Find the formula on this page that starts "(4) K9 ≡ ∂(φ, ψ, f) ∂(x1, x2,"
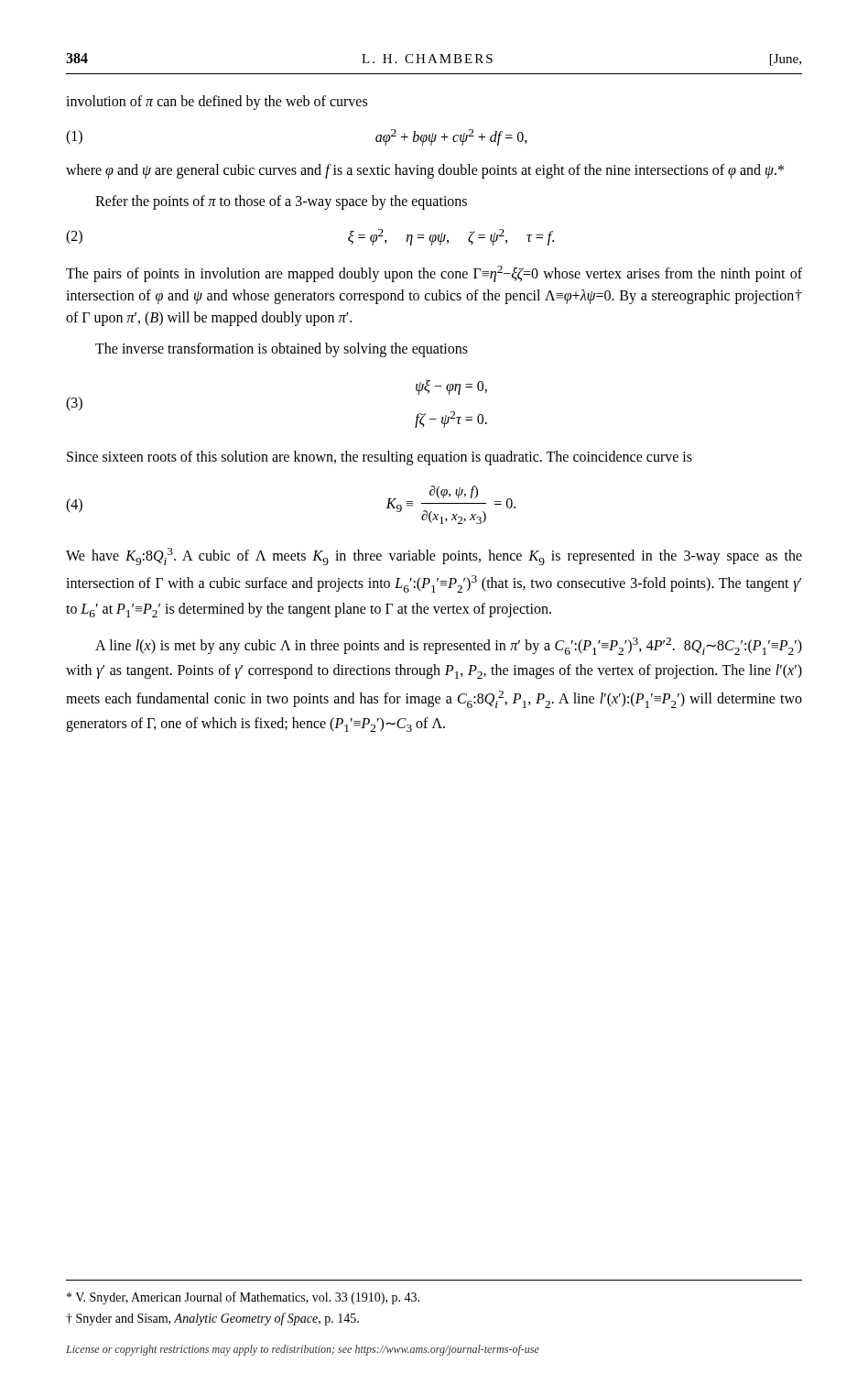Viewport: 868px width, 1374px height. point(434,505)
